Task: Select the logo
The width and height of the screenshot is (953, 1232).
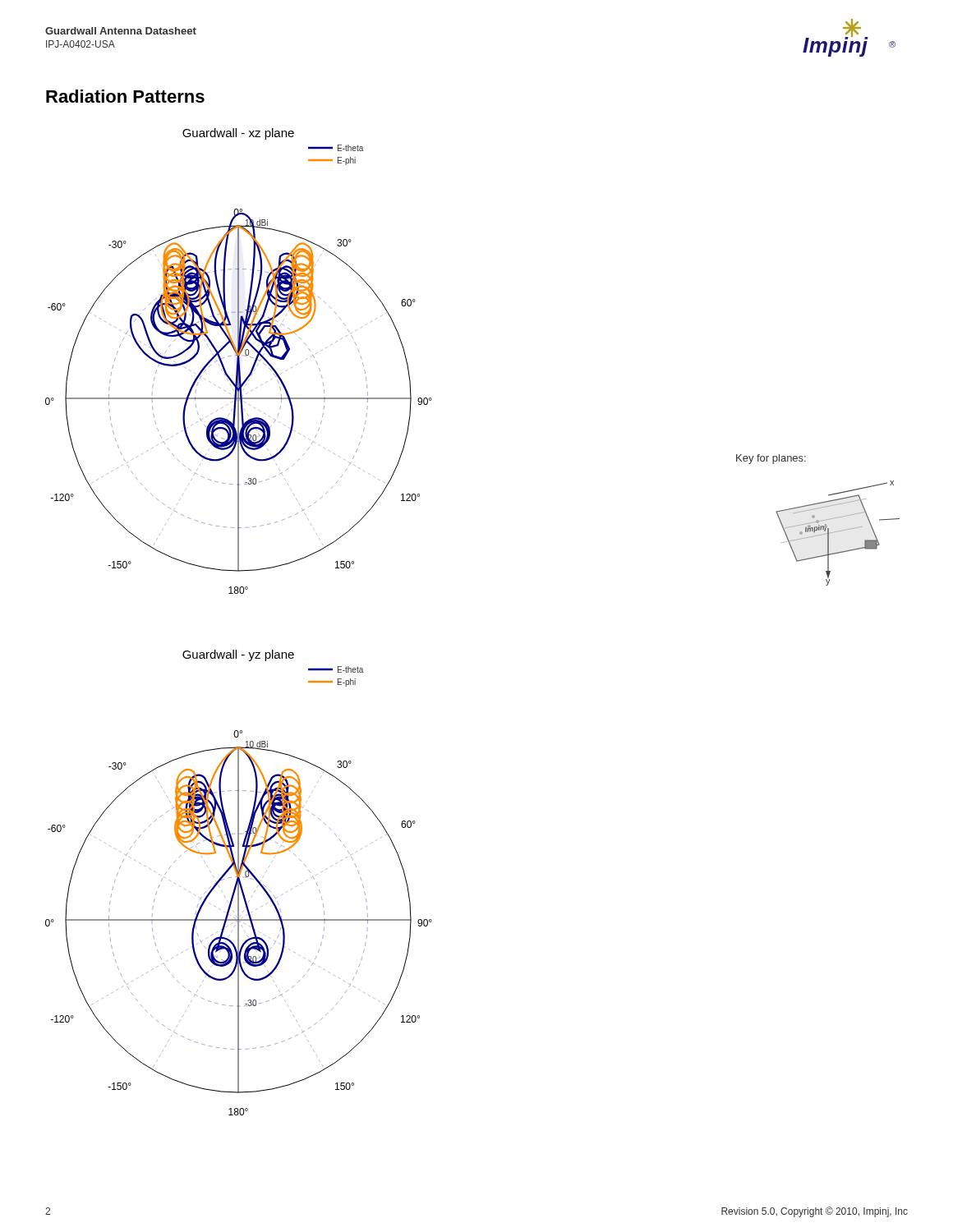Action: point(854,42)
